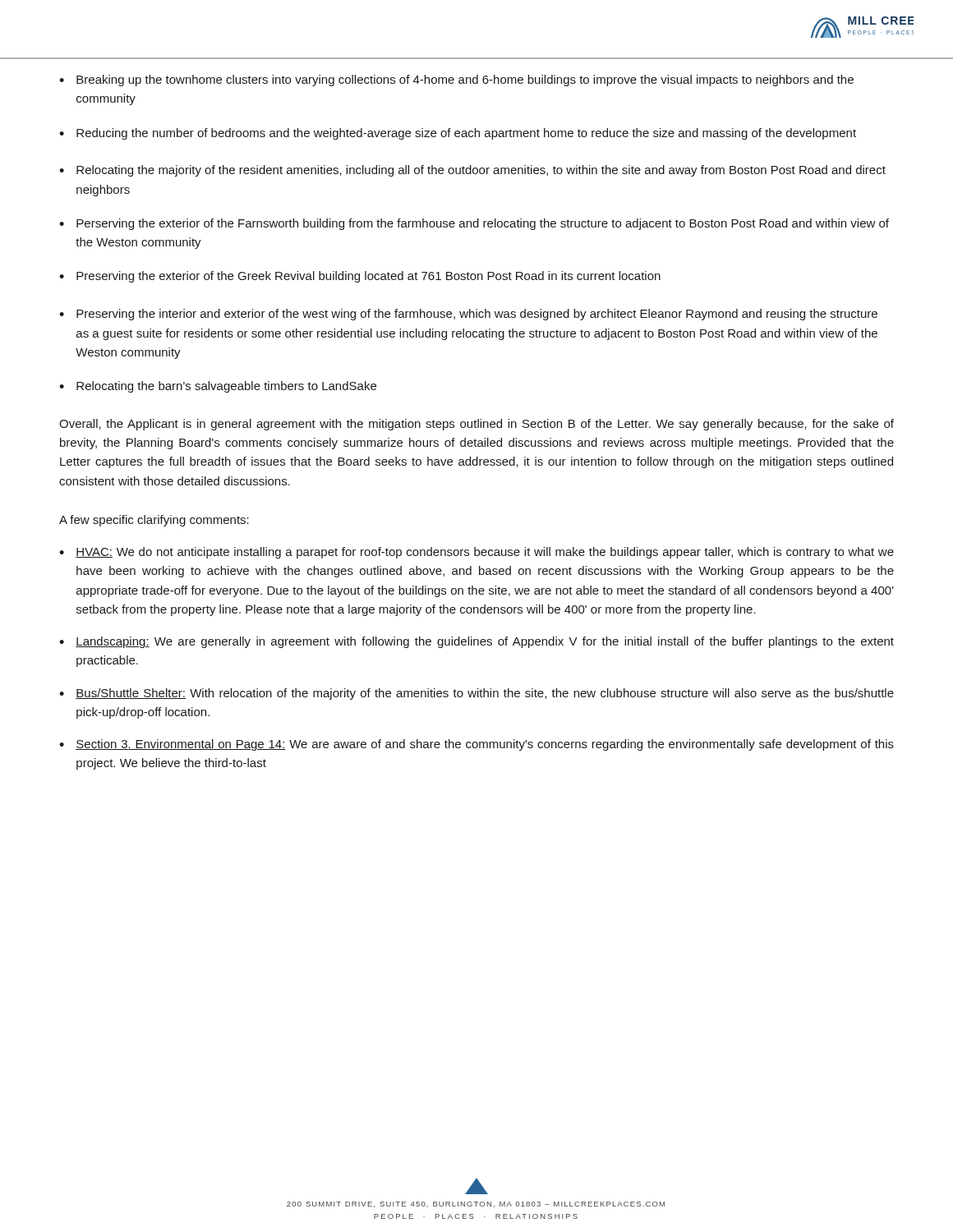
Task: Locate the text "A few specific clarifying comments:"
Action: coord(154,519)
